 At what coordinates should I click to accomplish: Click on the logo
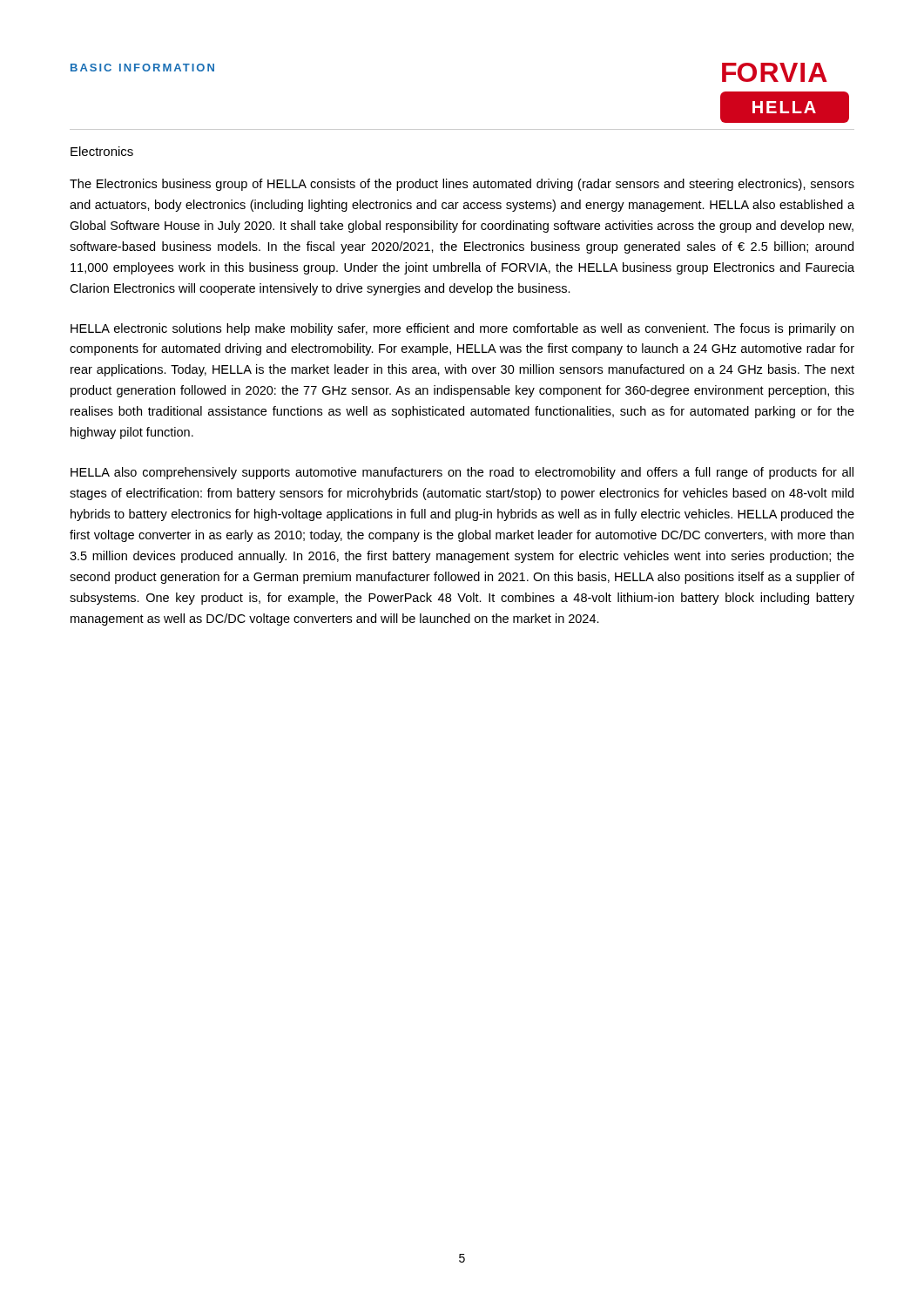tap(785, 85)
